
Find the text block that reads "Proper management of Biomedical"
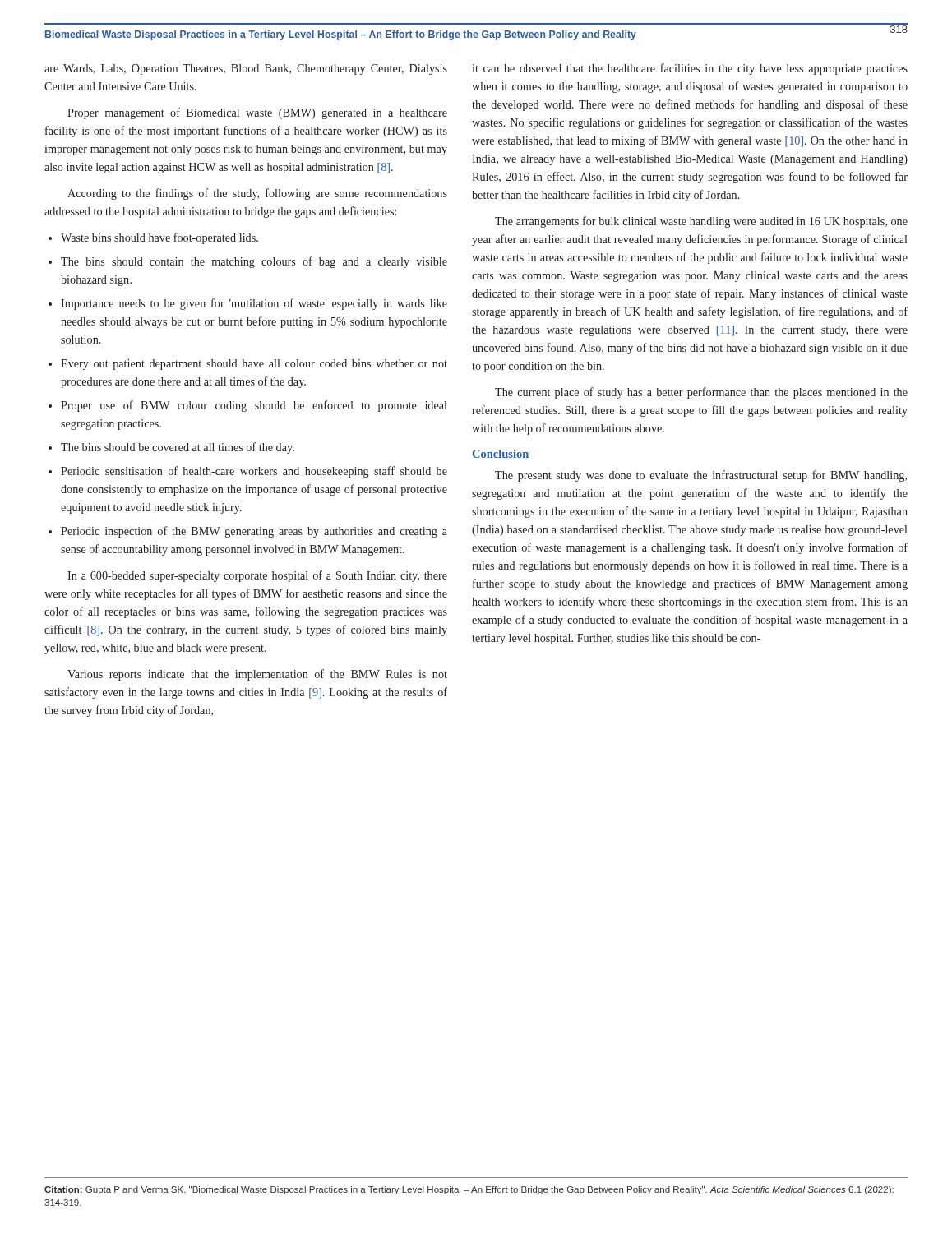coord(246,140)
